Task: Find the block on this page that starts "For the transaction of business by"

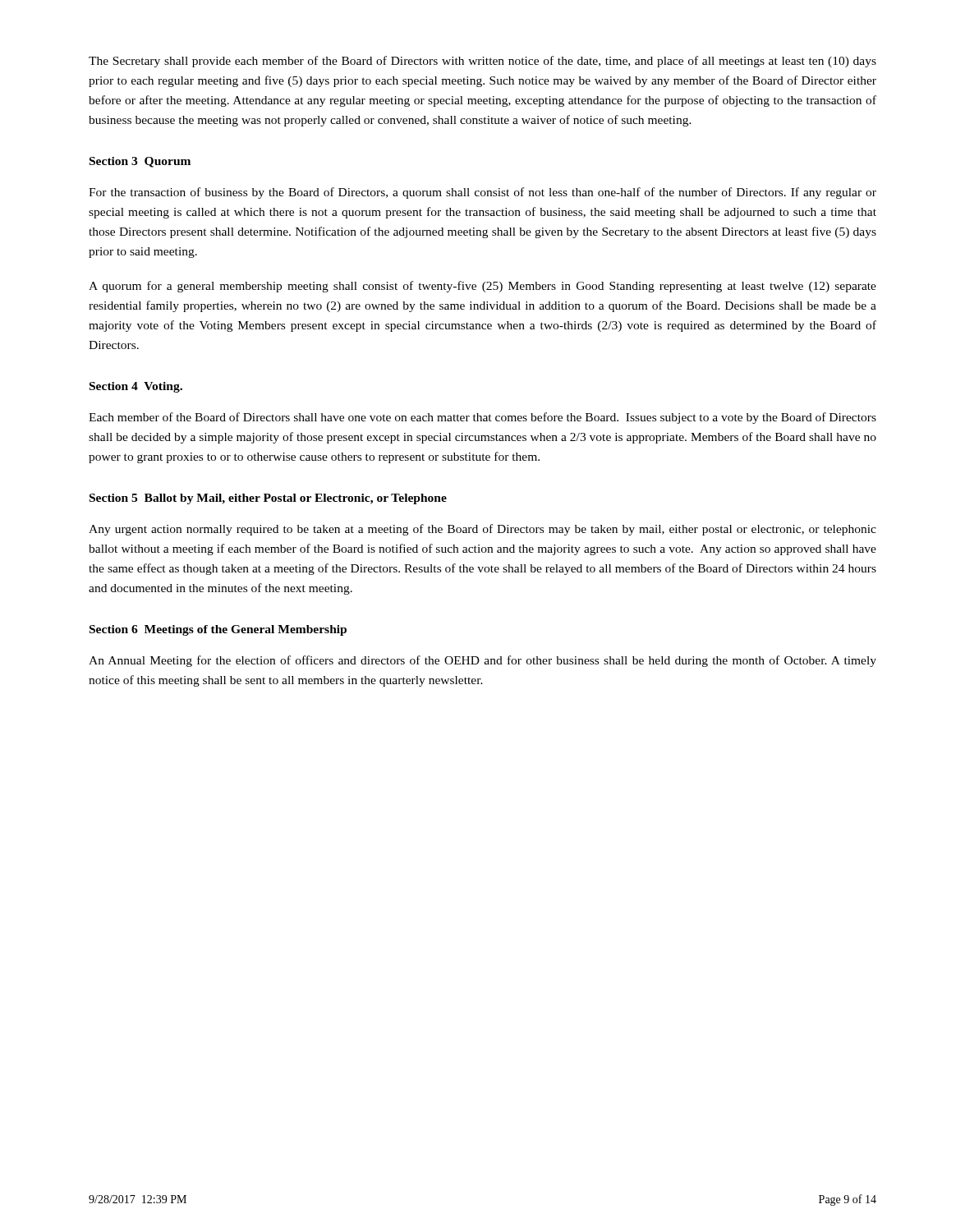Action: [482, 221]
